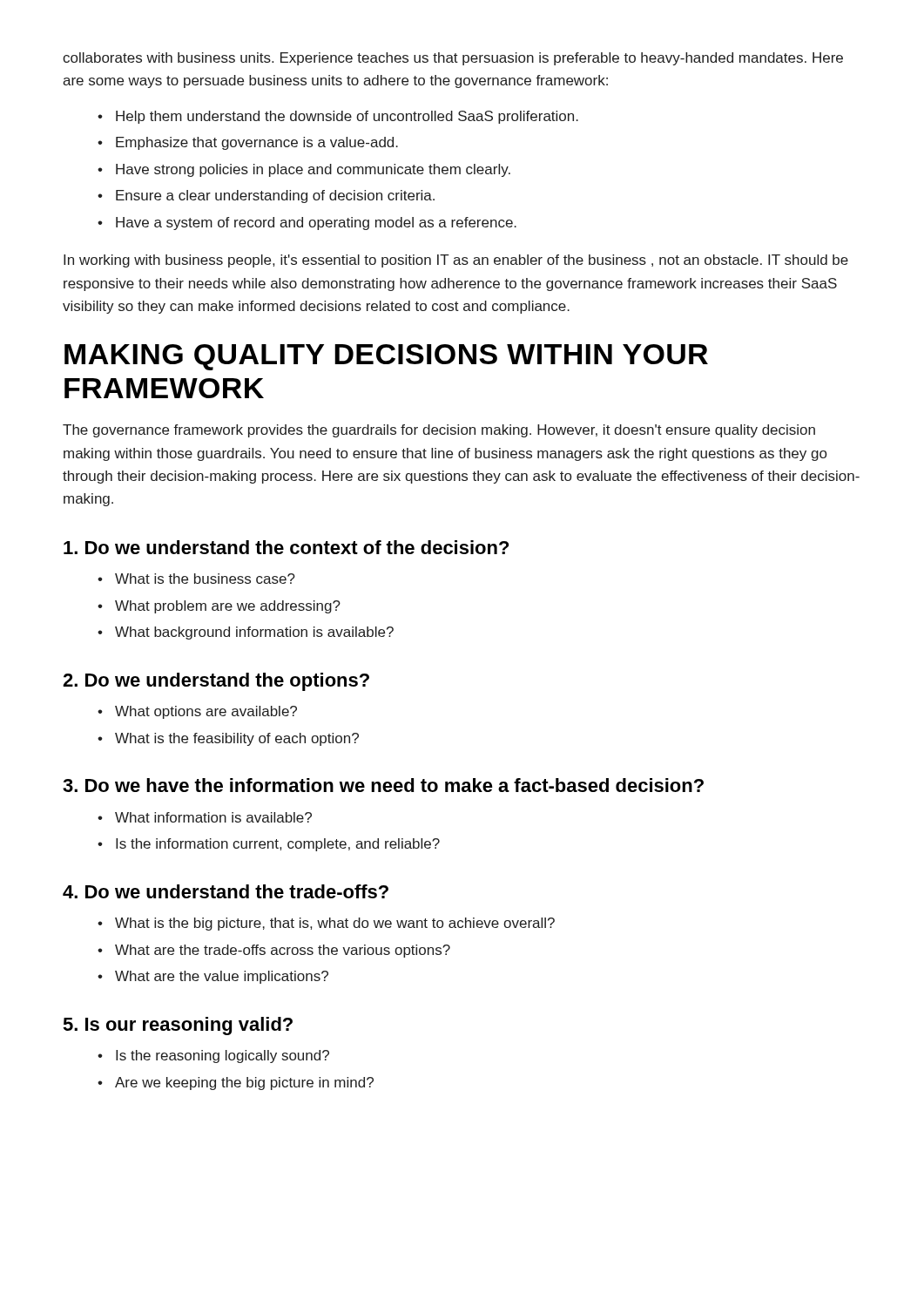Find the list item that reads "Have a system of record and operating"
This screenshot has height=1307, width=924.
[316, 222]
